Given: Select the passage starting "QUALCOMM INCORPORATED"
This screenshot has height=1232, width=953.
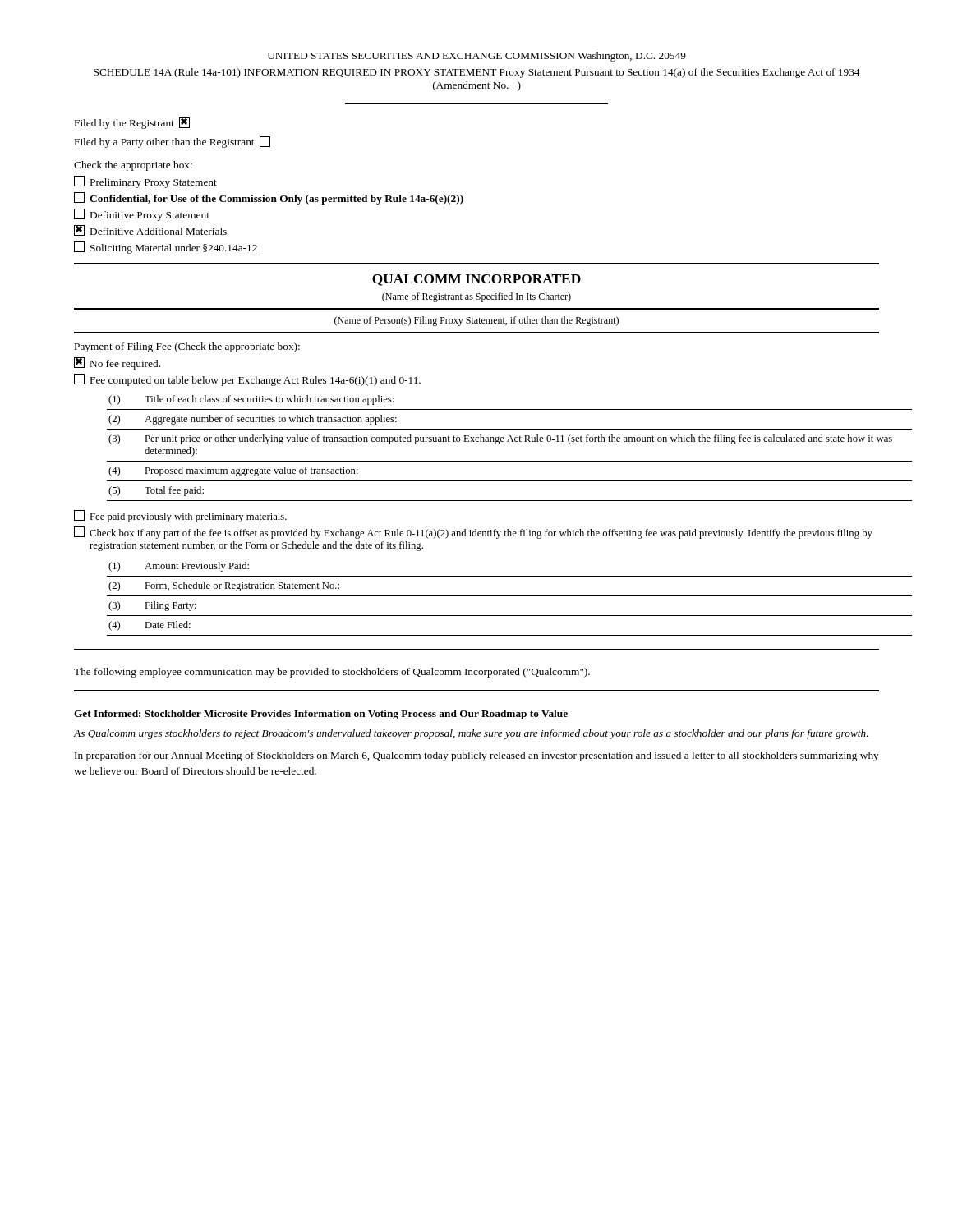Looking at the screenshot, I should [476, 279].
